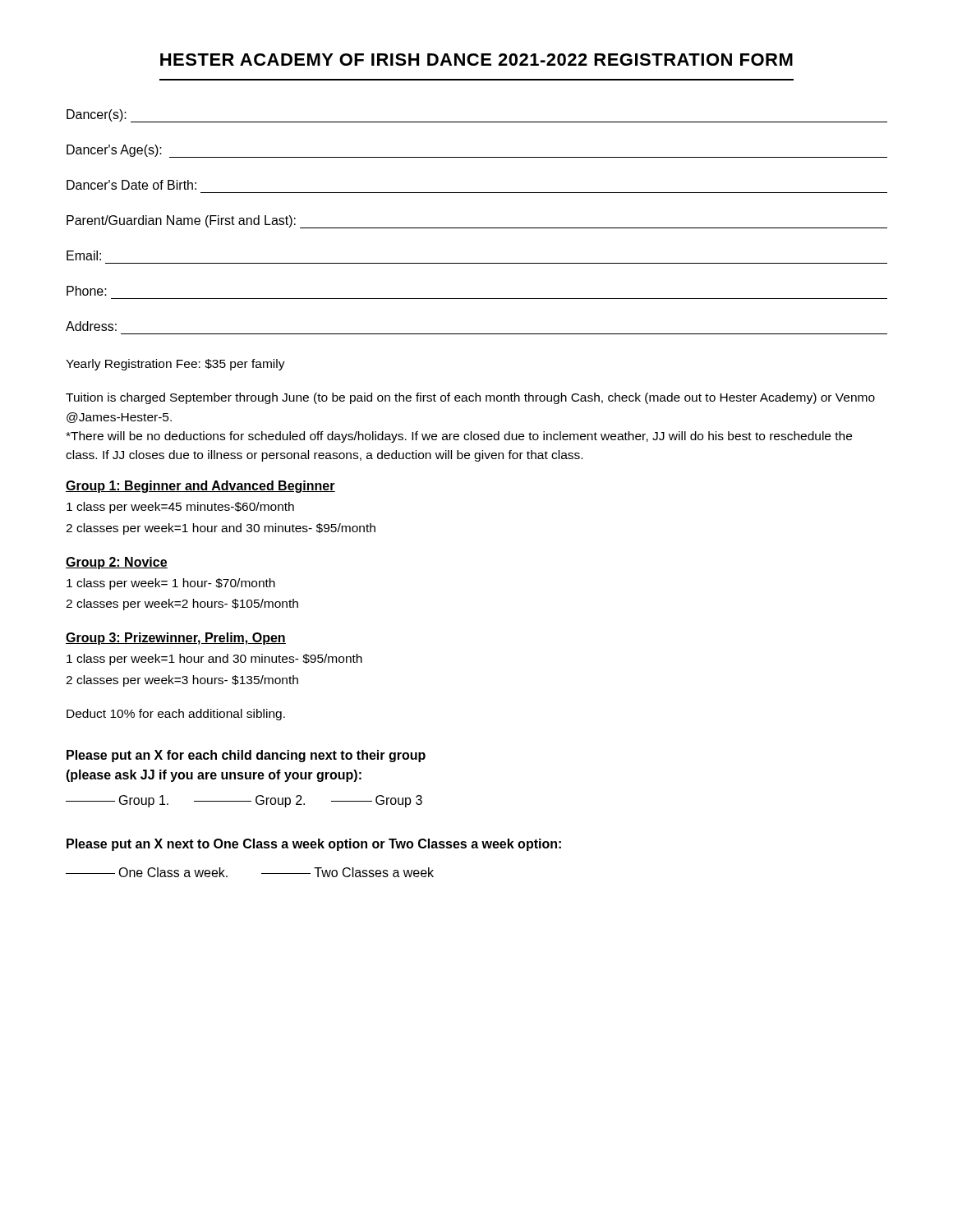Select the text block that reads "One Class a week. Two Classes"
This screenshot has height=1232, width=953.
coord(250,873)
